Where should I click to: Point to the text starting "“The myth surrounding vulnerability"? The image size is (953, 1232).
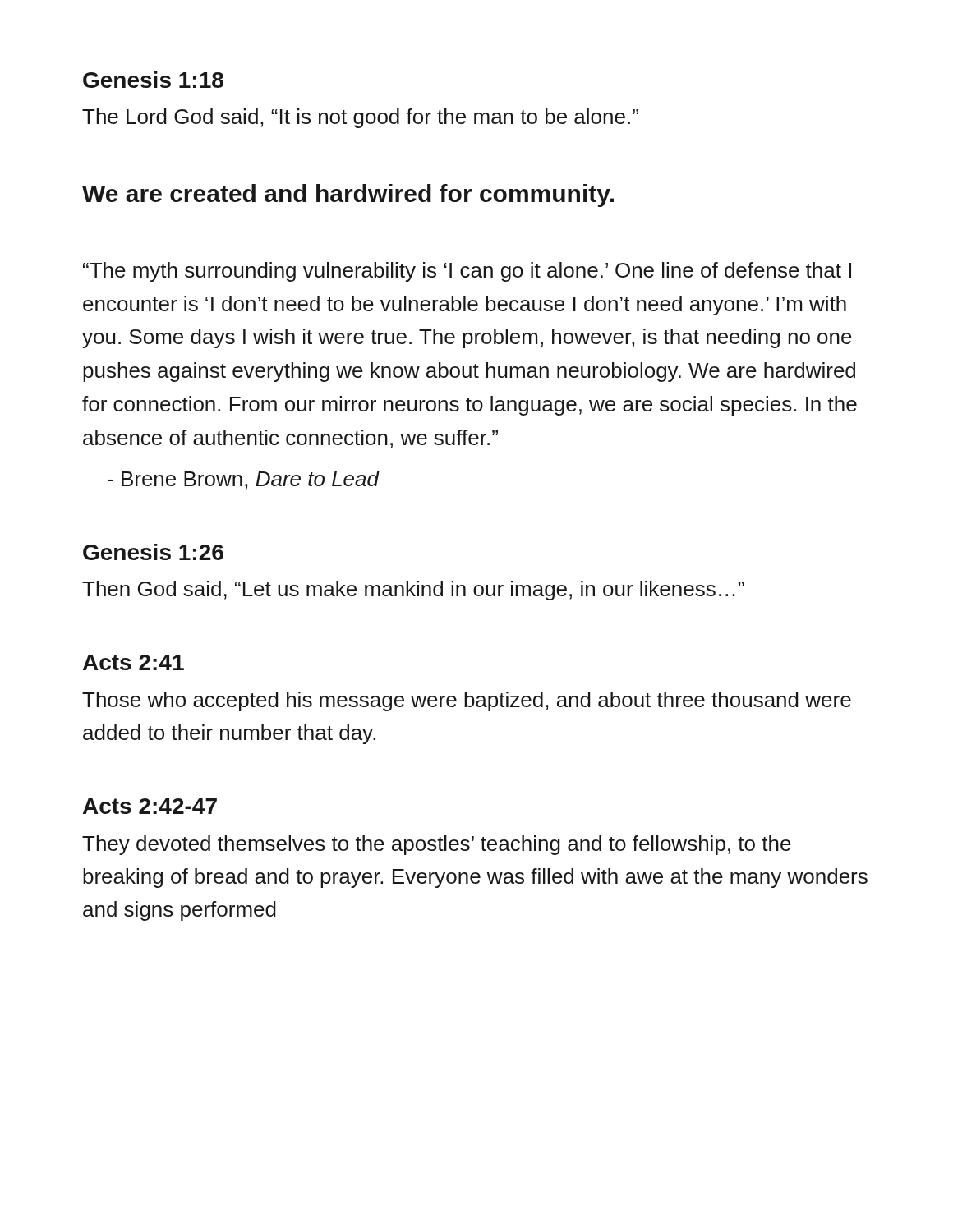coord(470,354)
